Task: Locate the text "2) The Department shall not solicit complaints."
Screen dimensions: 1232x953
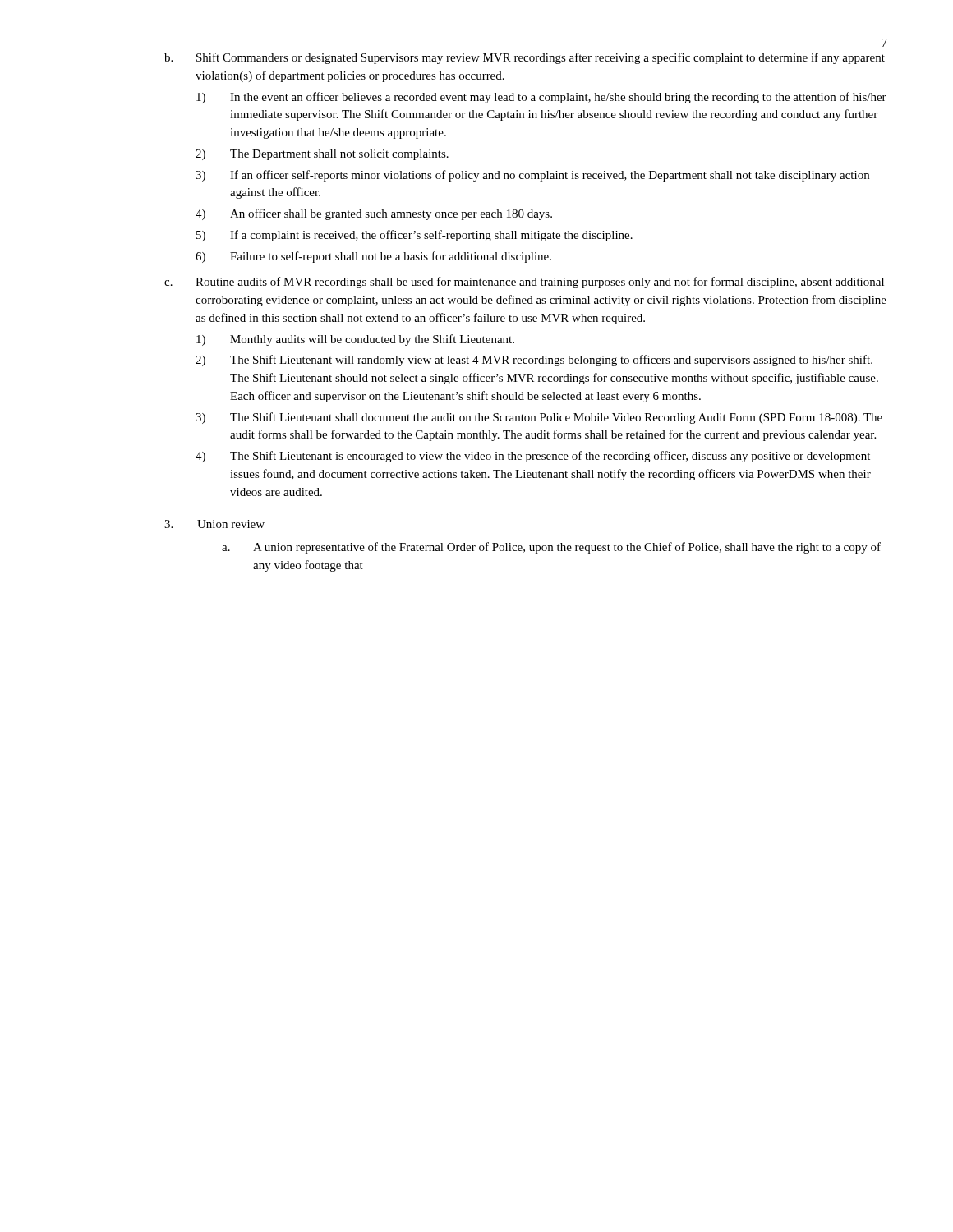Action: (322, 155)
